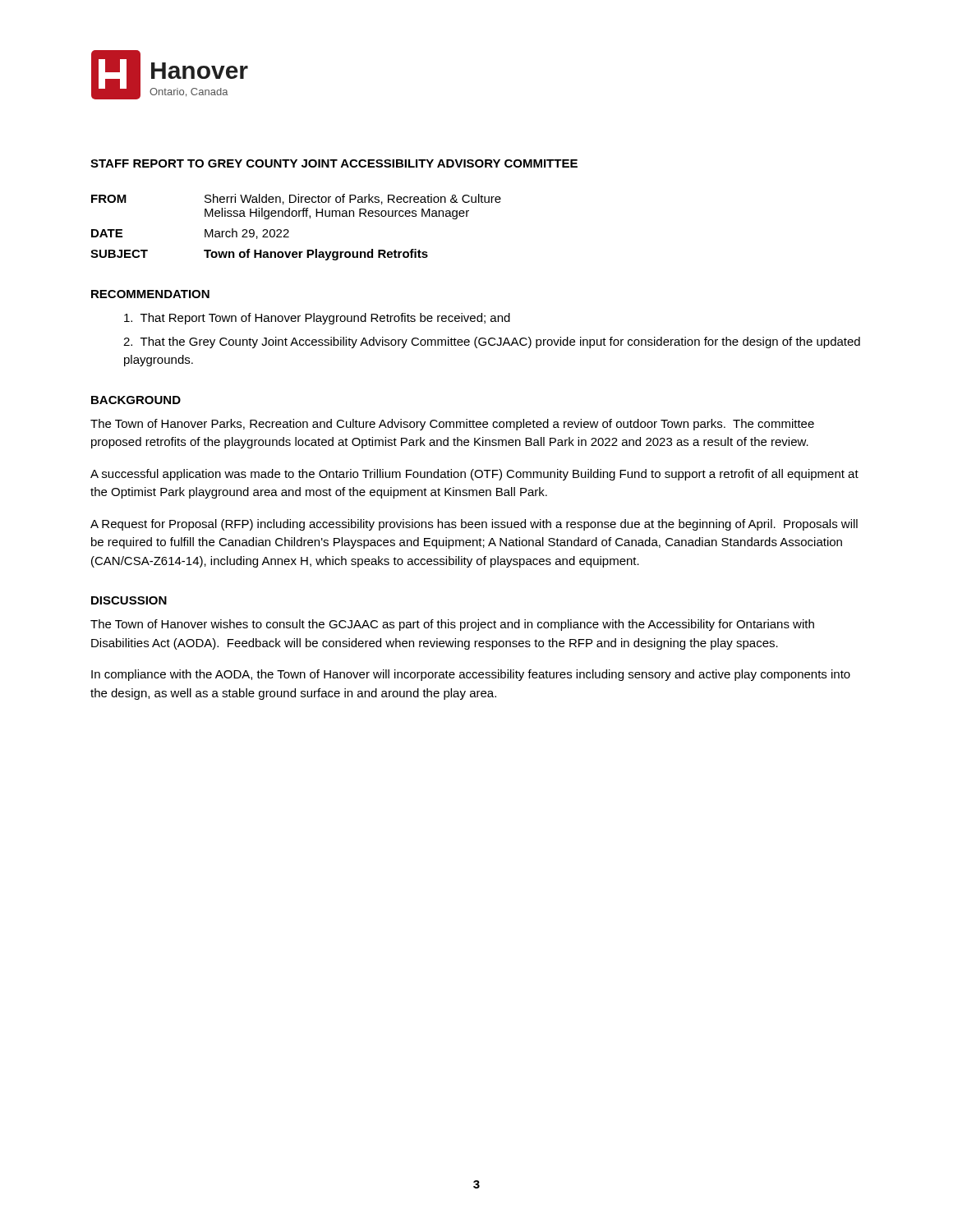Find the title containing "STAFF REPORT TO GREY COUNTY JOINT ACCESSIBILITY ADVISORY"
This screenshot has width=953, height=1232.
[x=334, y=163]
